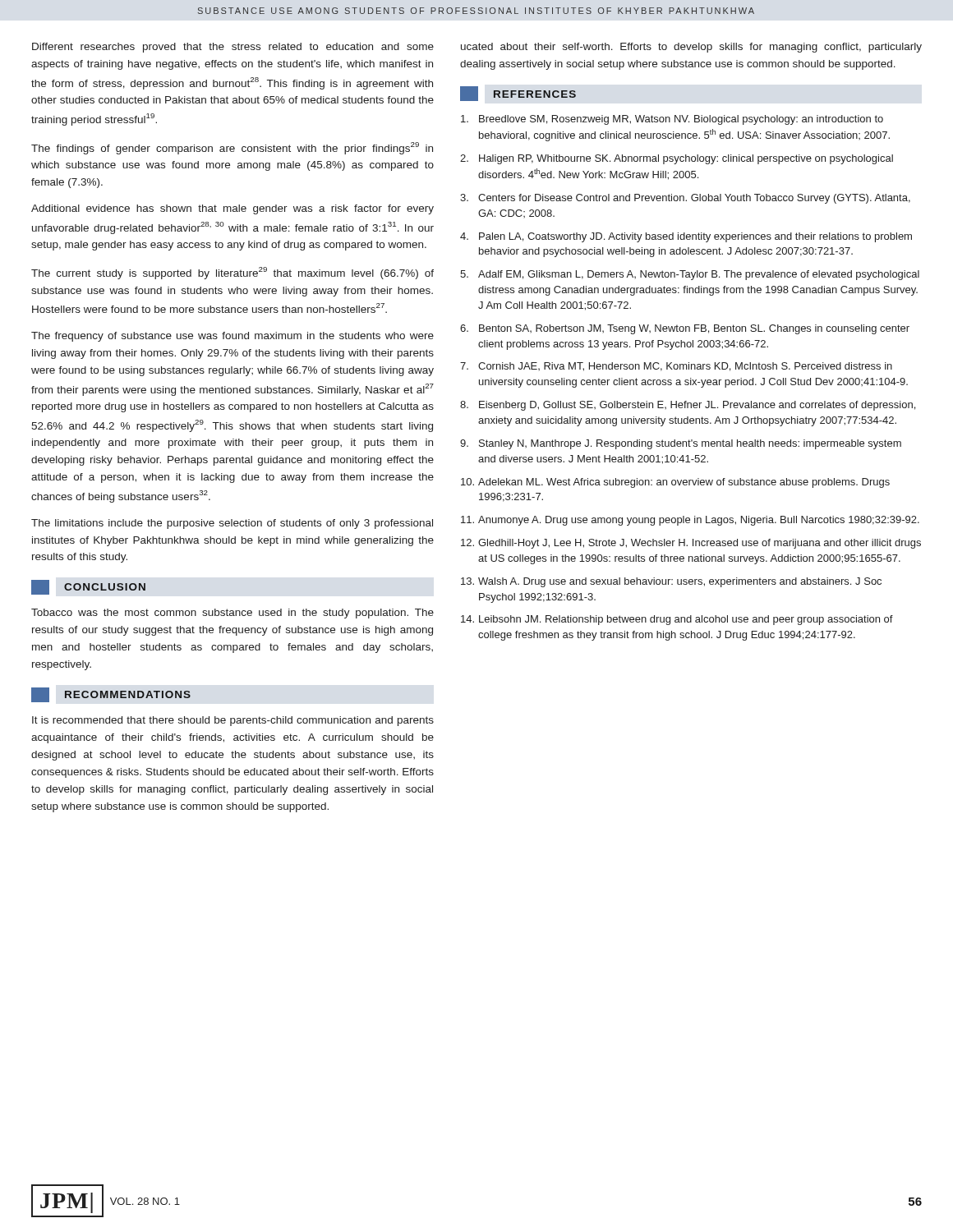Image resolution: width=953 pixels, height=1232 pixels.
Task: Find the text block that reads "Additional evidence has"
Action: (233, 227)
